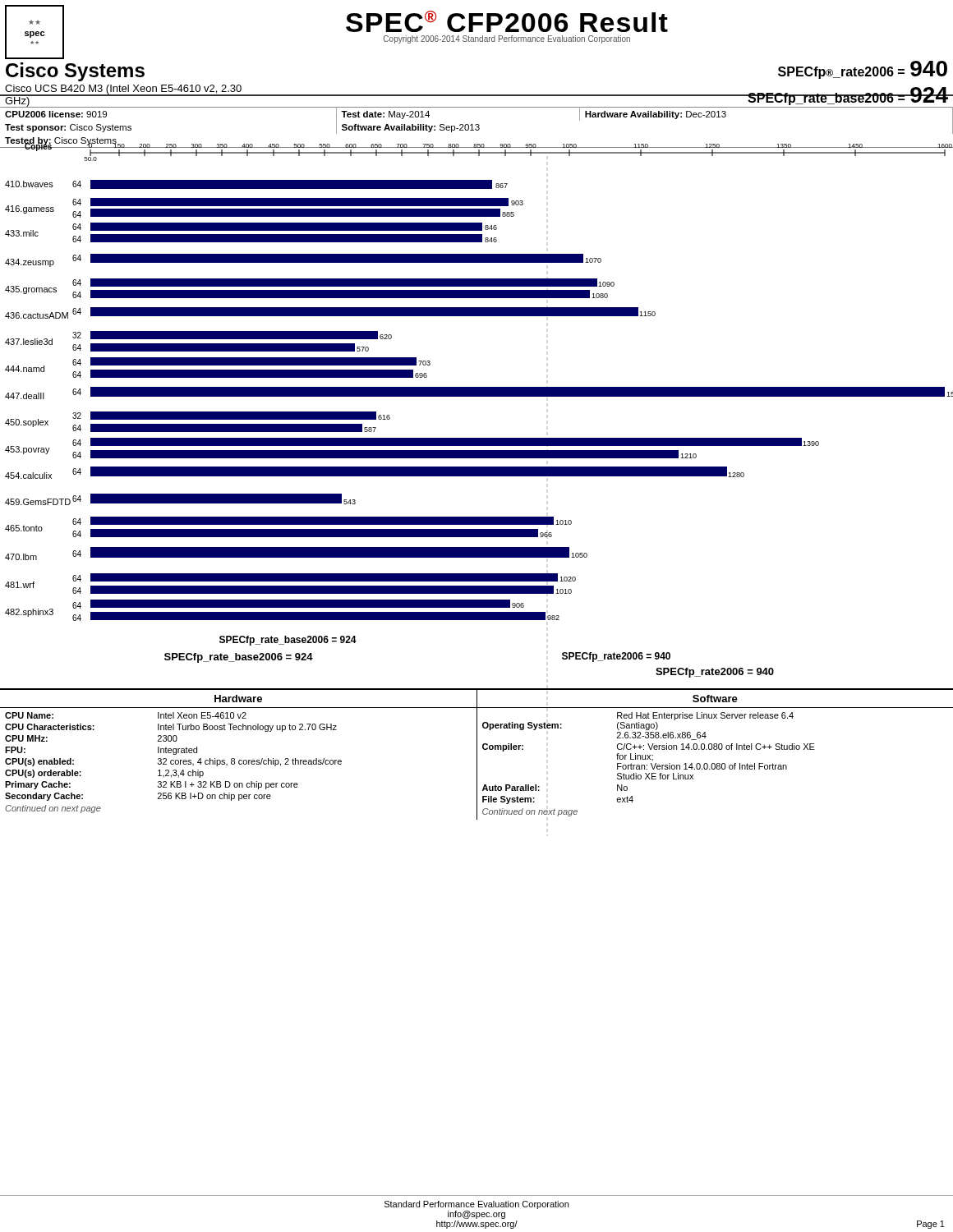Locate the table with the text "Intel Xeon E5-4610 v2"
Image resolution: width=953 pixels, height=1232 pixels.
click(476, 754)
